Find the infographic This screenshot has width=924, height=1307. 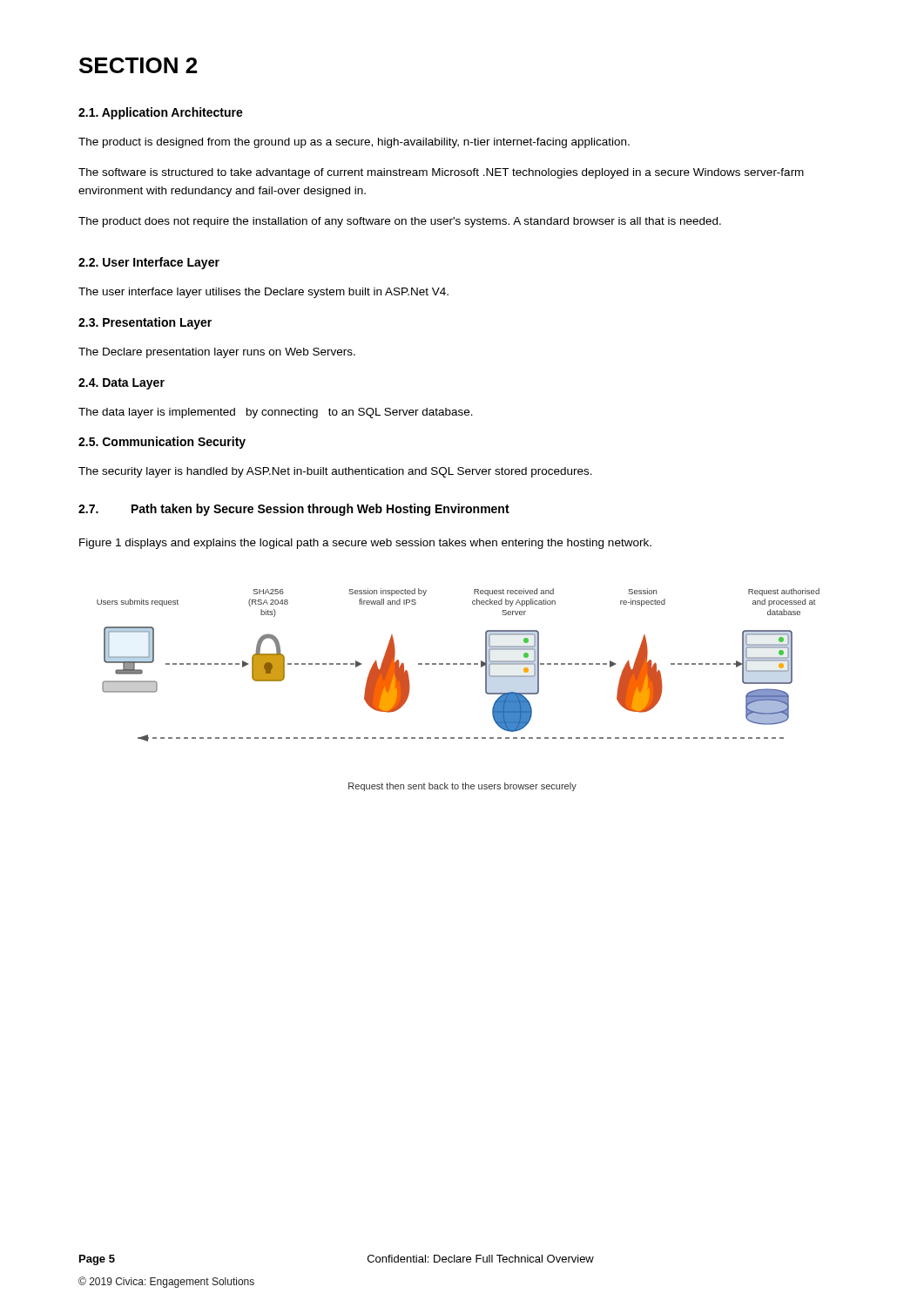(x=462, y=684)
